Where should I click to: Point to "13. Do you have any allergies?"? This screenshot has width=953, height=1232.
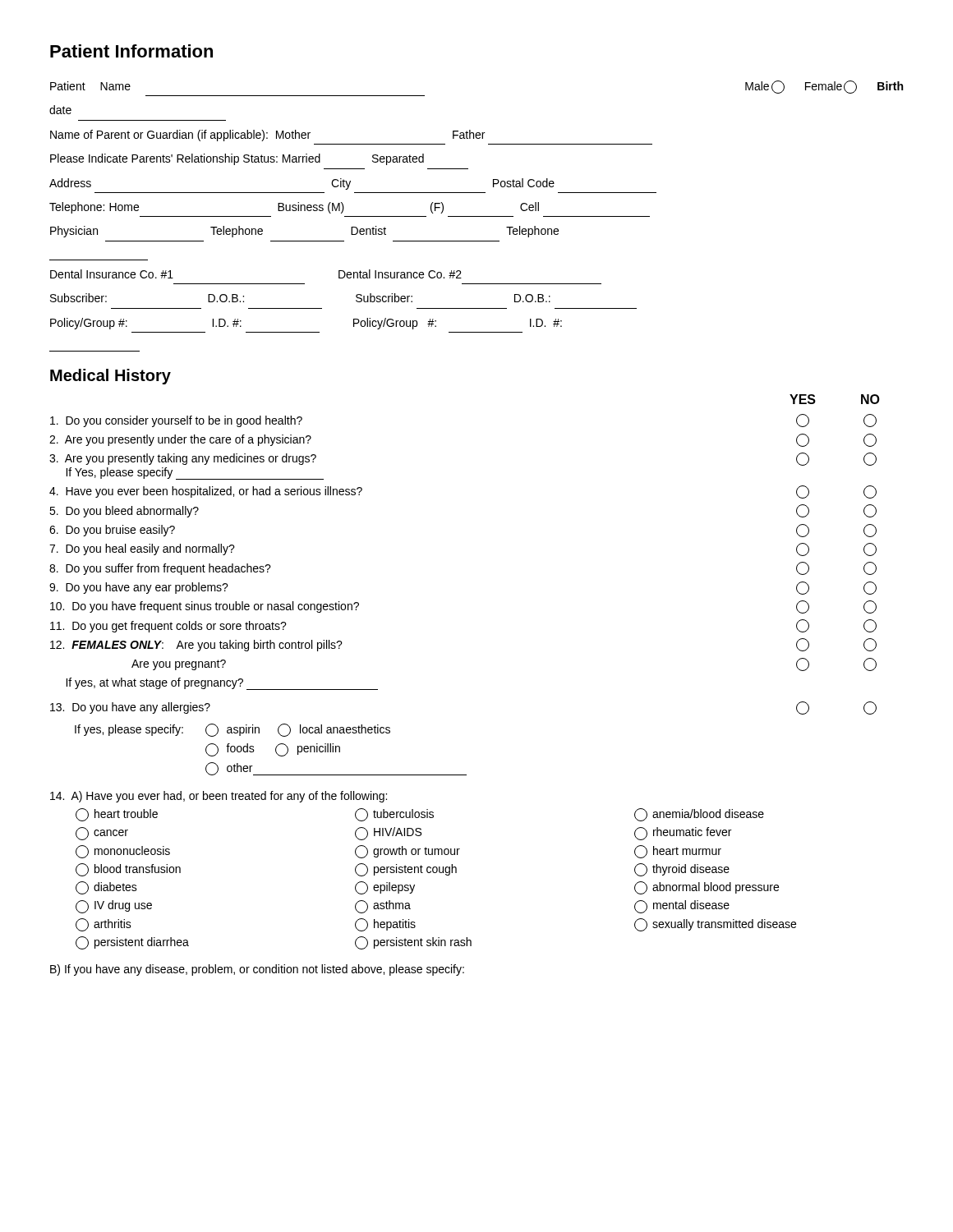[x=126, y=708]
